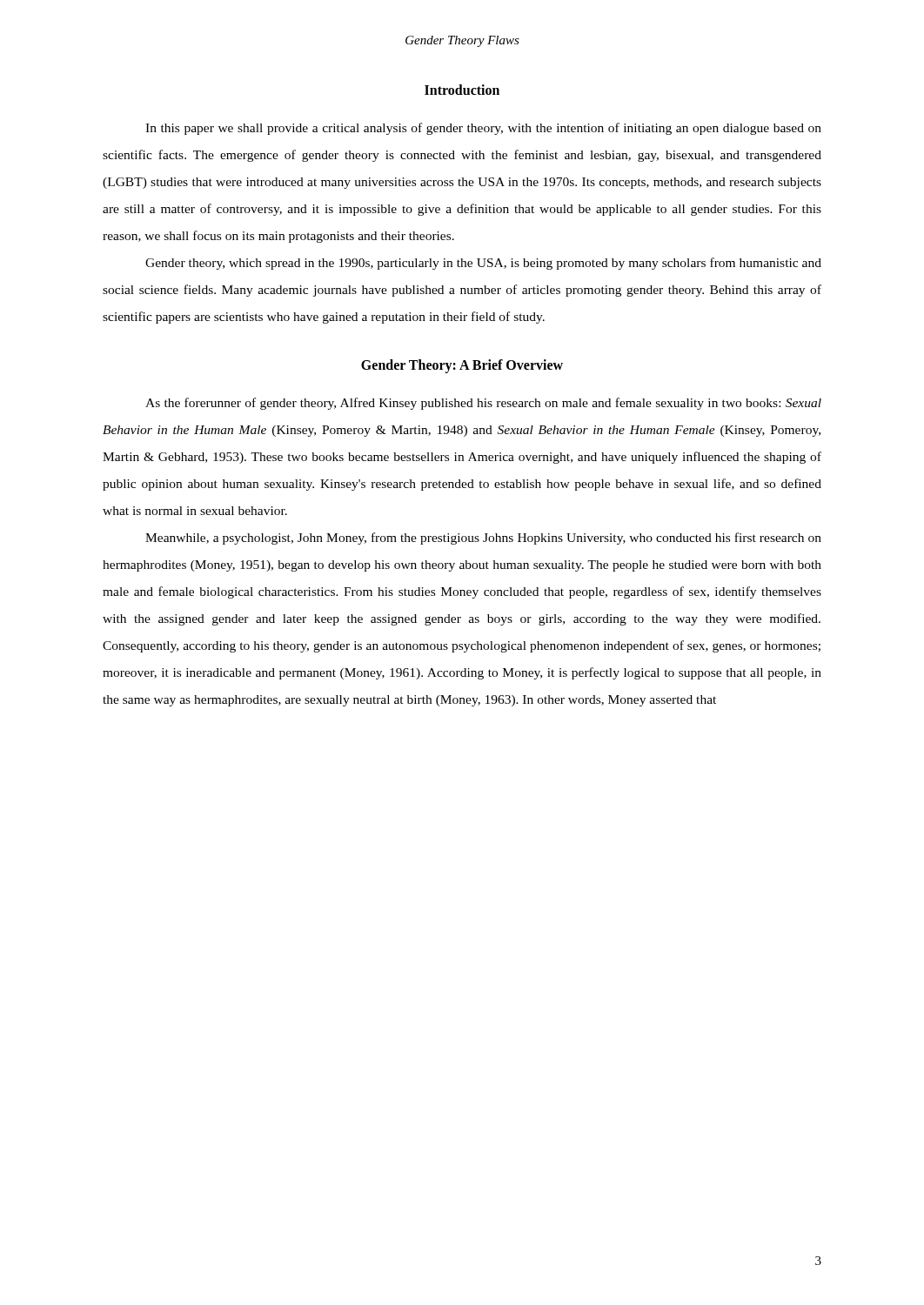Select the text block containing "As the forerunner of gender theory,"
The height and width of the screenshot is (1305, 924).
point(462,456)
